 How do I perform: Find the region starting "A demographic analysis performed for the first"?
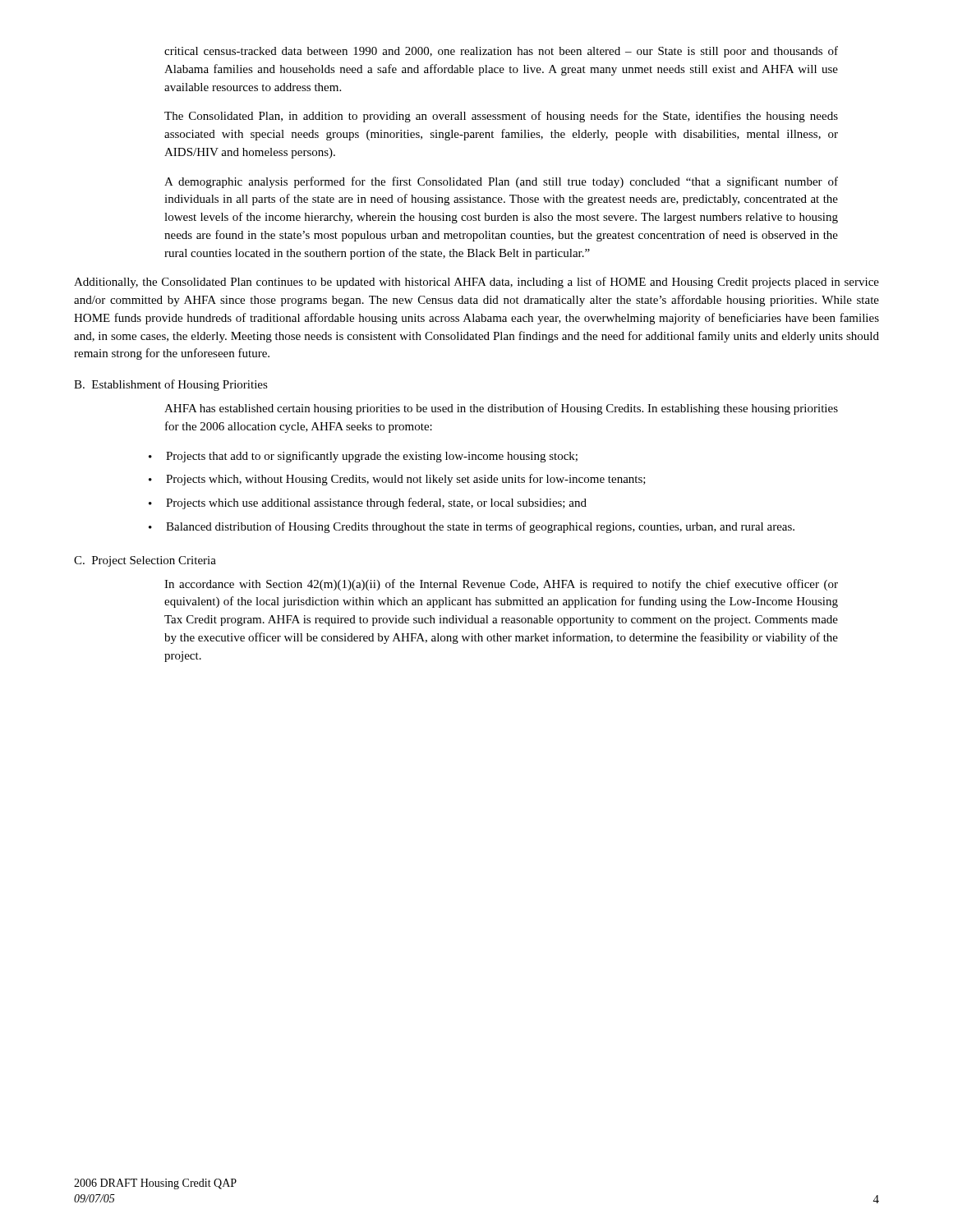click(501, 217)
